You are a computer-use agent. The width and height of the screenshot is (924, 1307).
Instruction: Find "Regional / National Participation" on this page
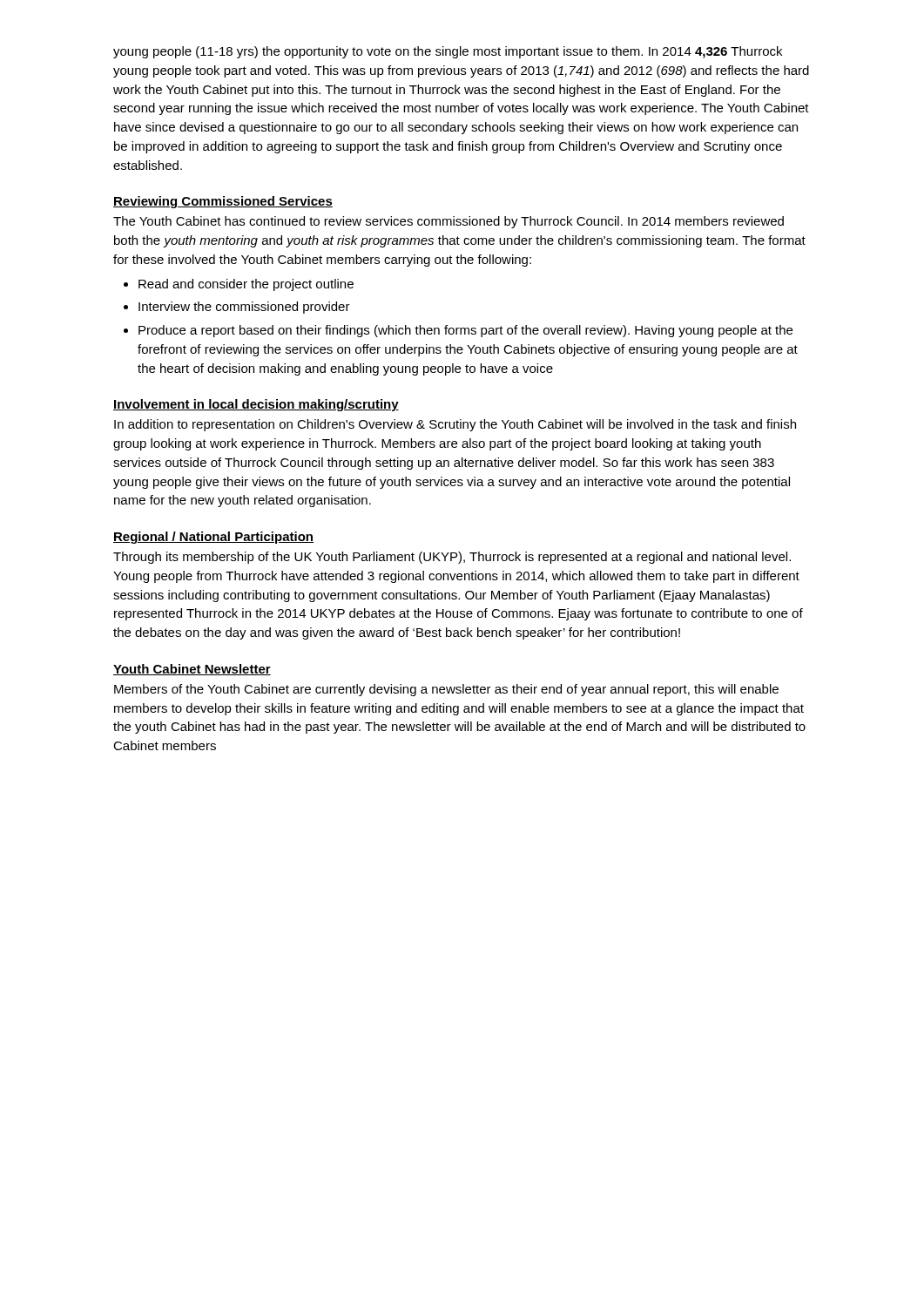click(x=213, y=536)
